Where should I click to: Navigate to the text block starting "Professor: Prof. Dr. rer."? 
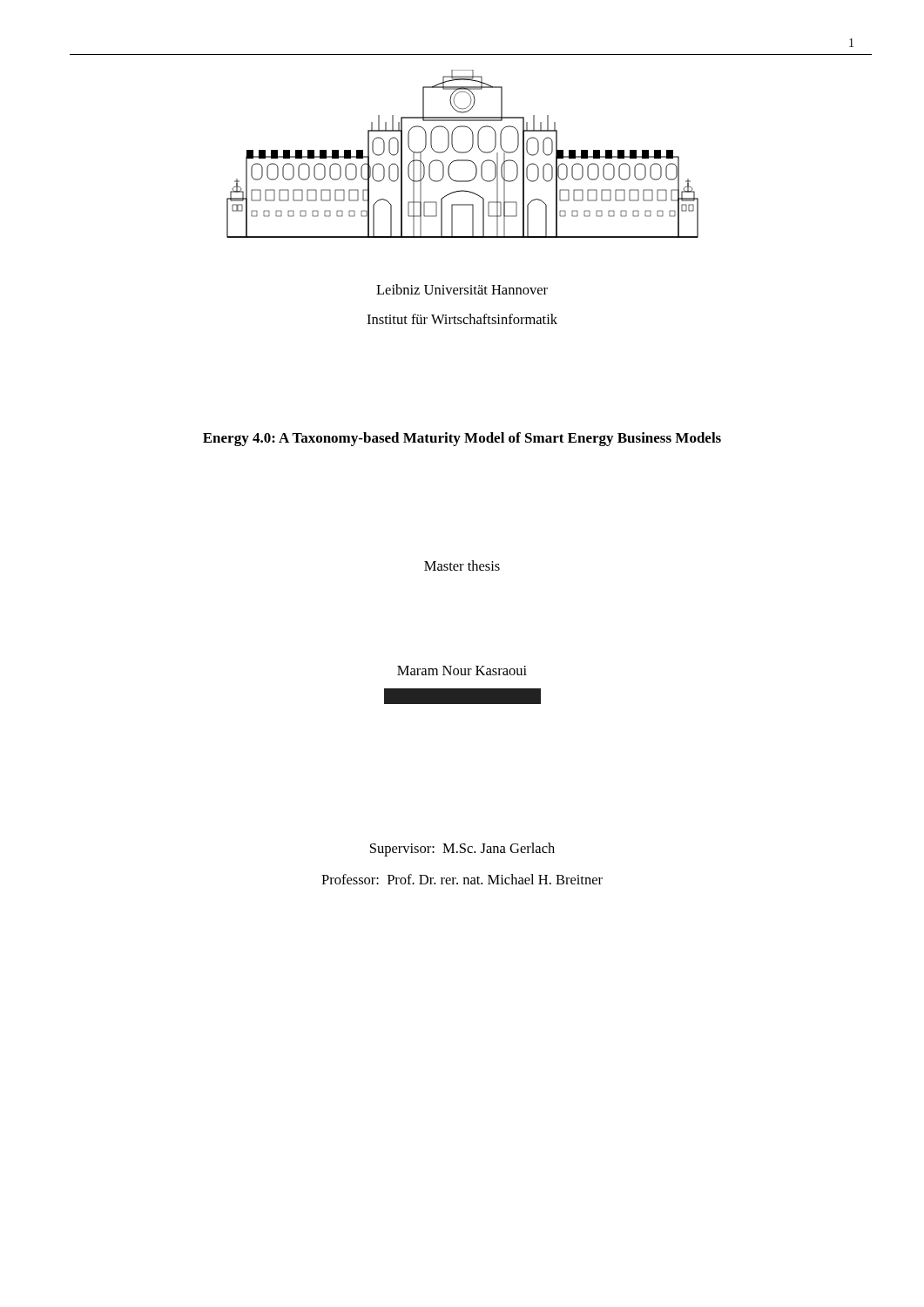coord(462,880)
